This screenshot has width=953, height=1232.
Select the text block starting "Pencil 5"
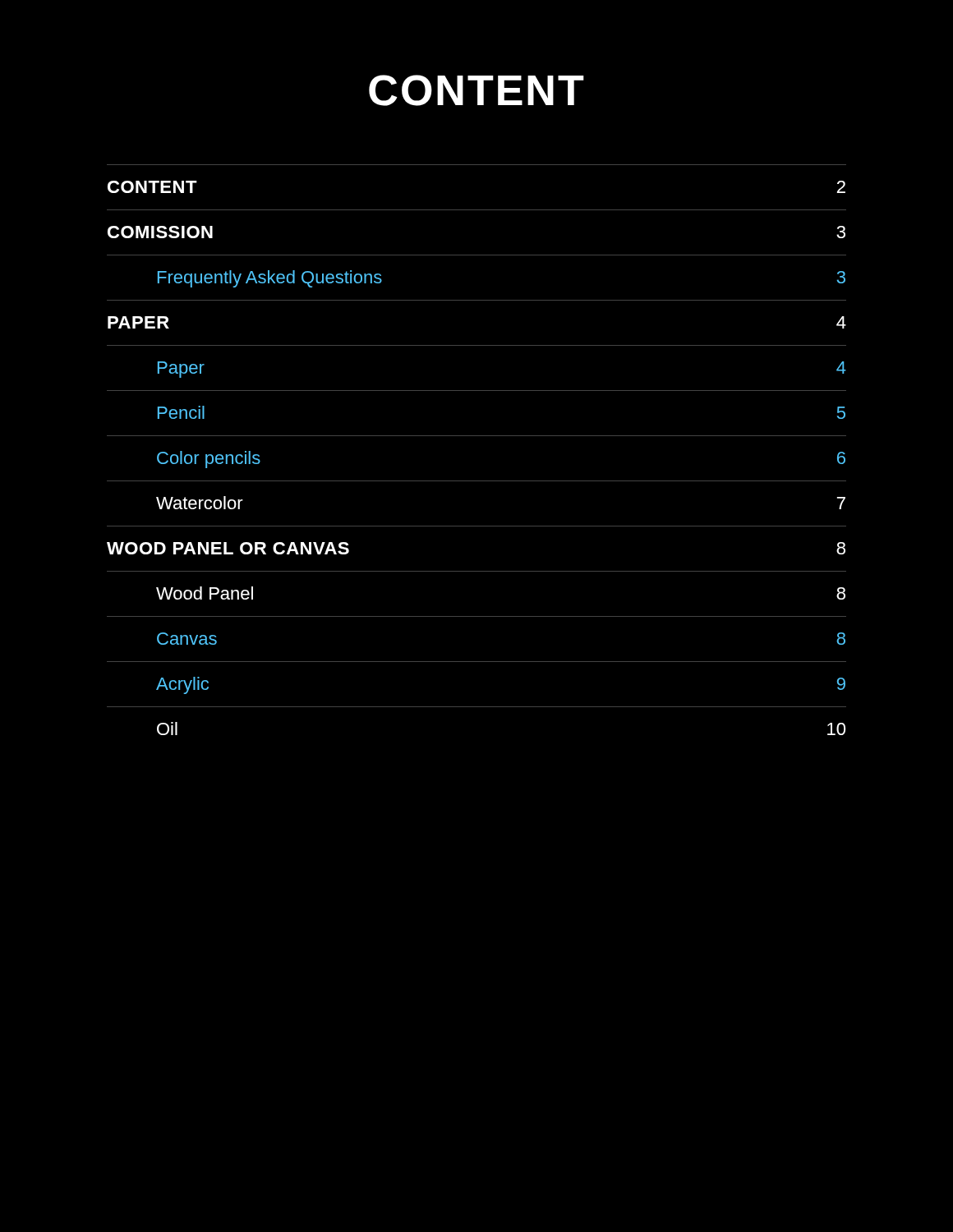point(182,411)
